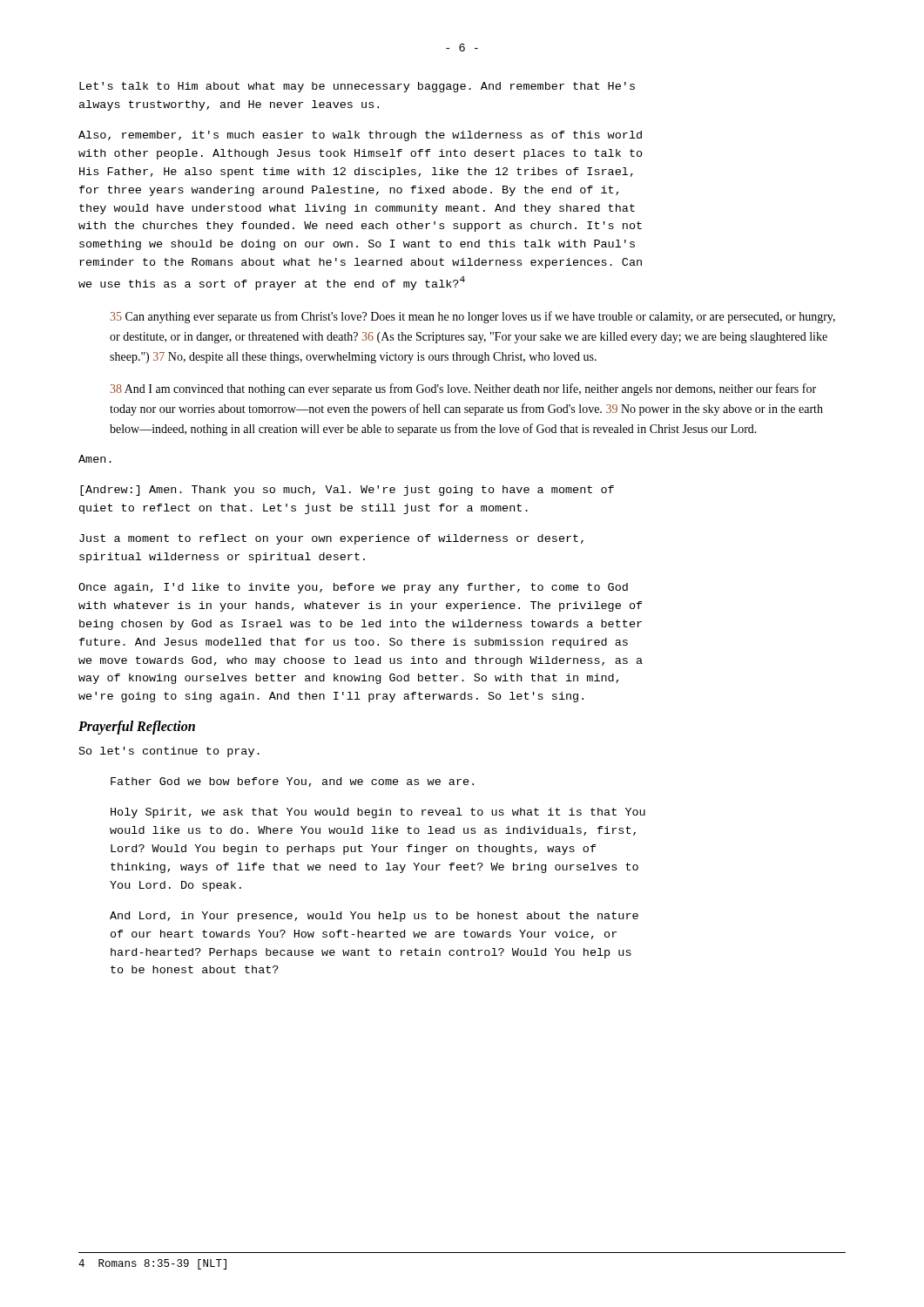The height and width of the screenshot is (1307, 924).
Task: Locate the text block starting "Just a moment to reflect"
Action: point(332,548)
